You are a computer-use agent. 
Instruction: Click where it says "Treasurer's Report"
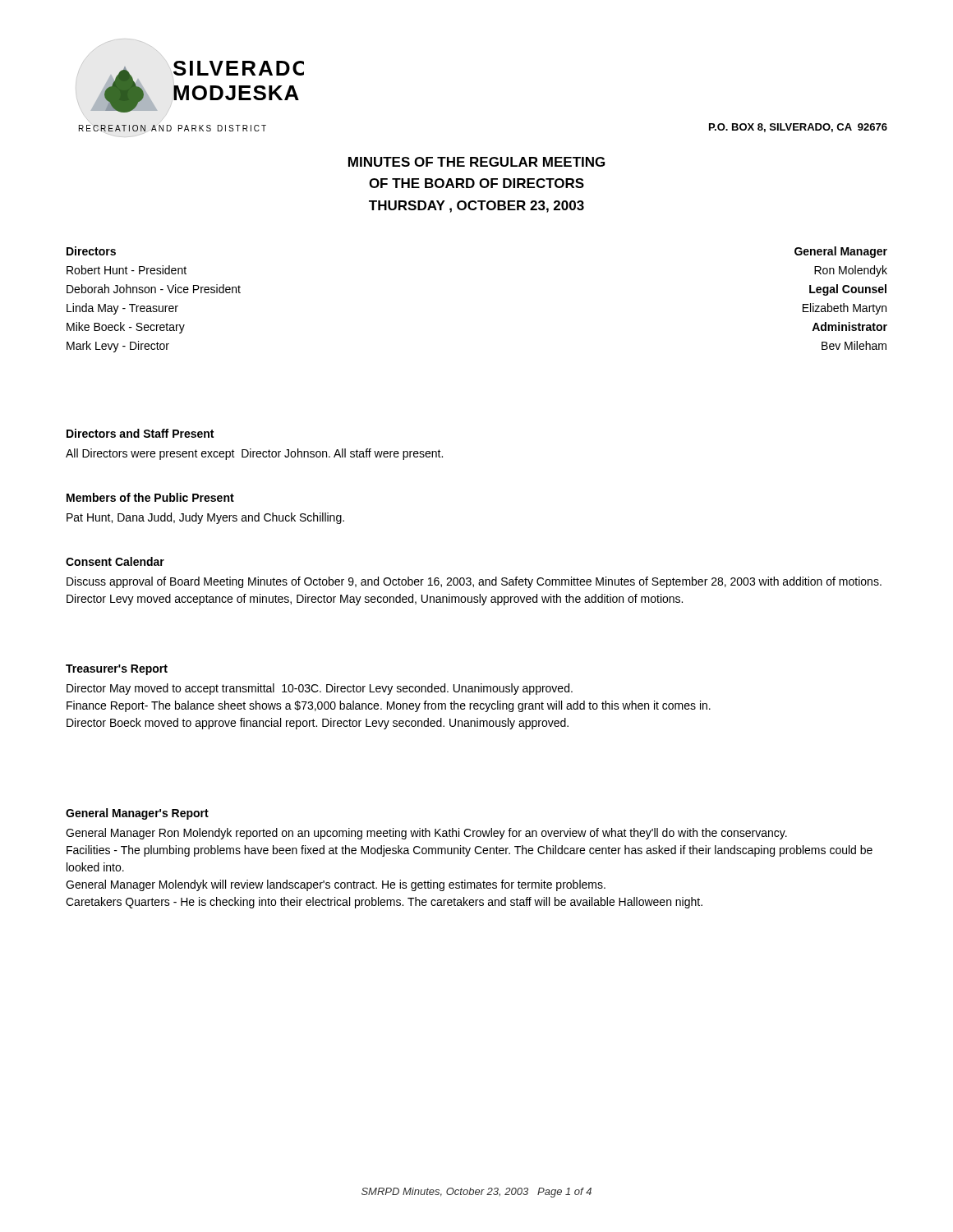pos(117,669)
